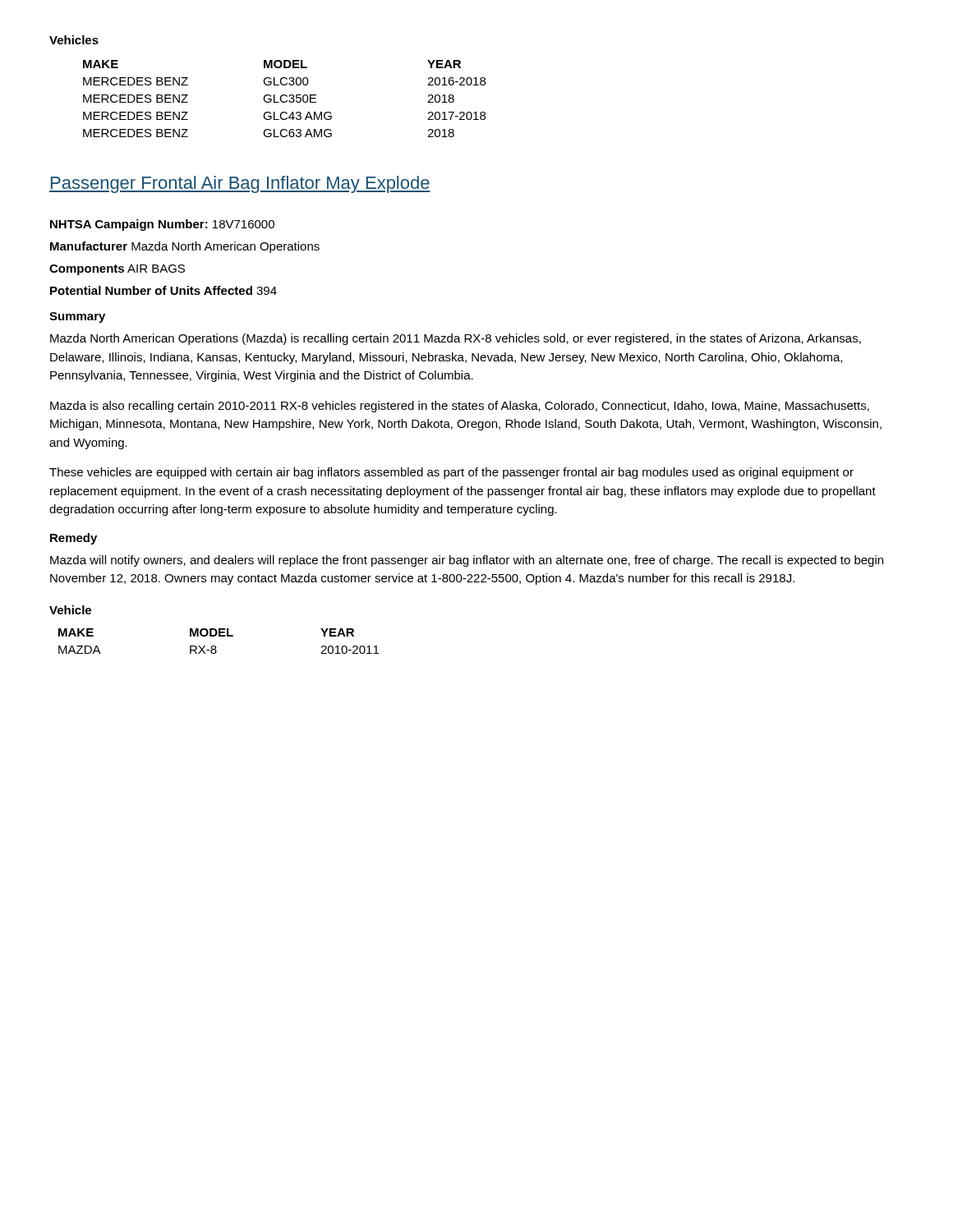Locate the text that says "NHTSA Campaign Number: 18V716000"
Viewport: 953px width, 1232px height.
162,224
